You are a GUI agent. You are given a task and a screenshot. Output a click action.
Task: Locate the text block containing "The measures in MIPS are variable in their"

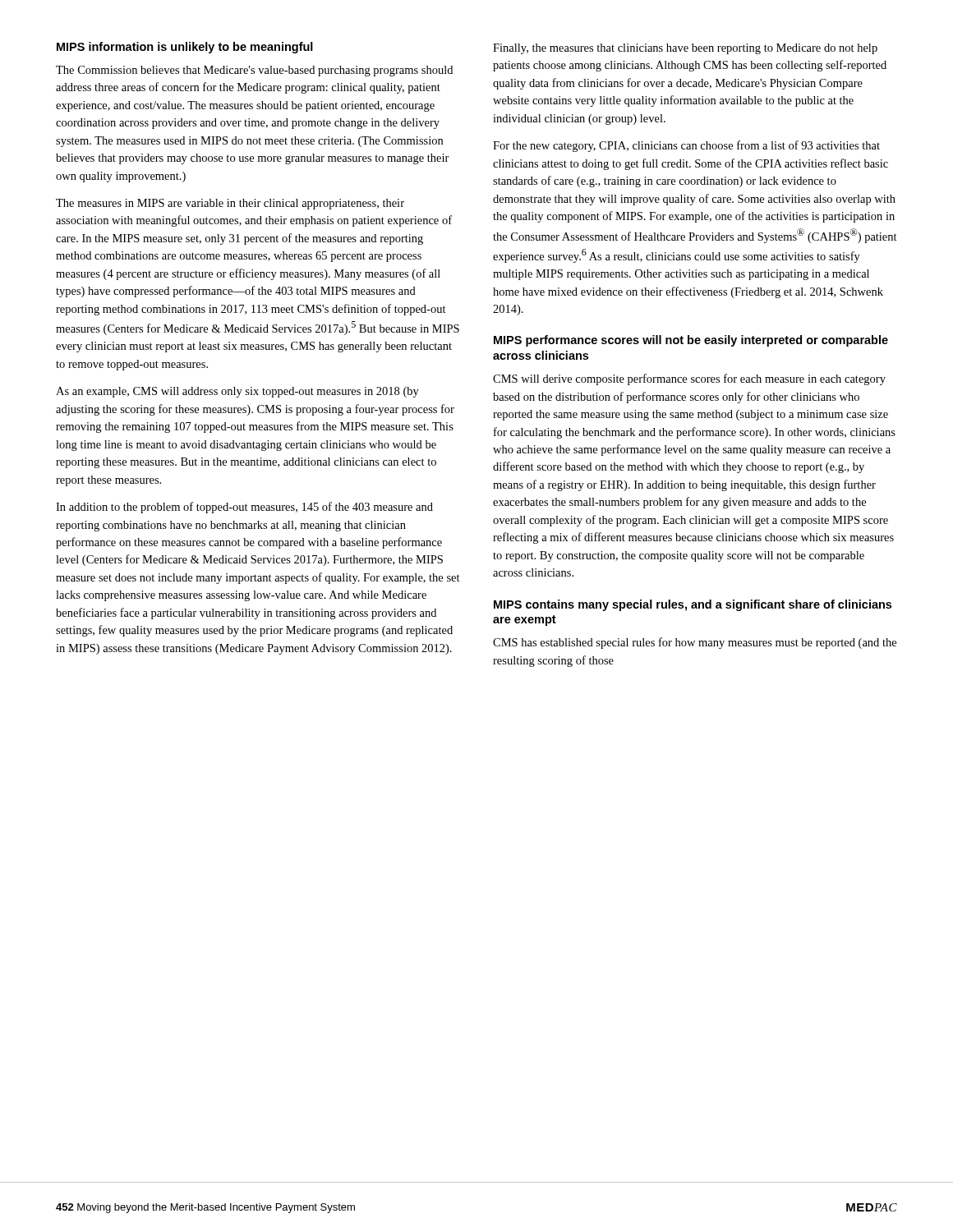point(258,283)
